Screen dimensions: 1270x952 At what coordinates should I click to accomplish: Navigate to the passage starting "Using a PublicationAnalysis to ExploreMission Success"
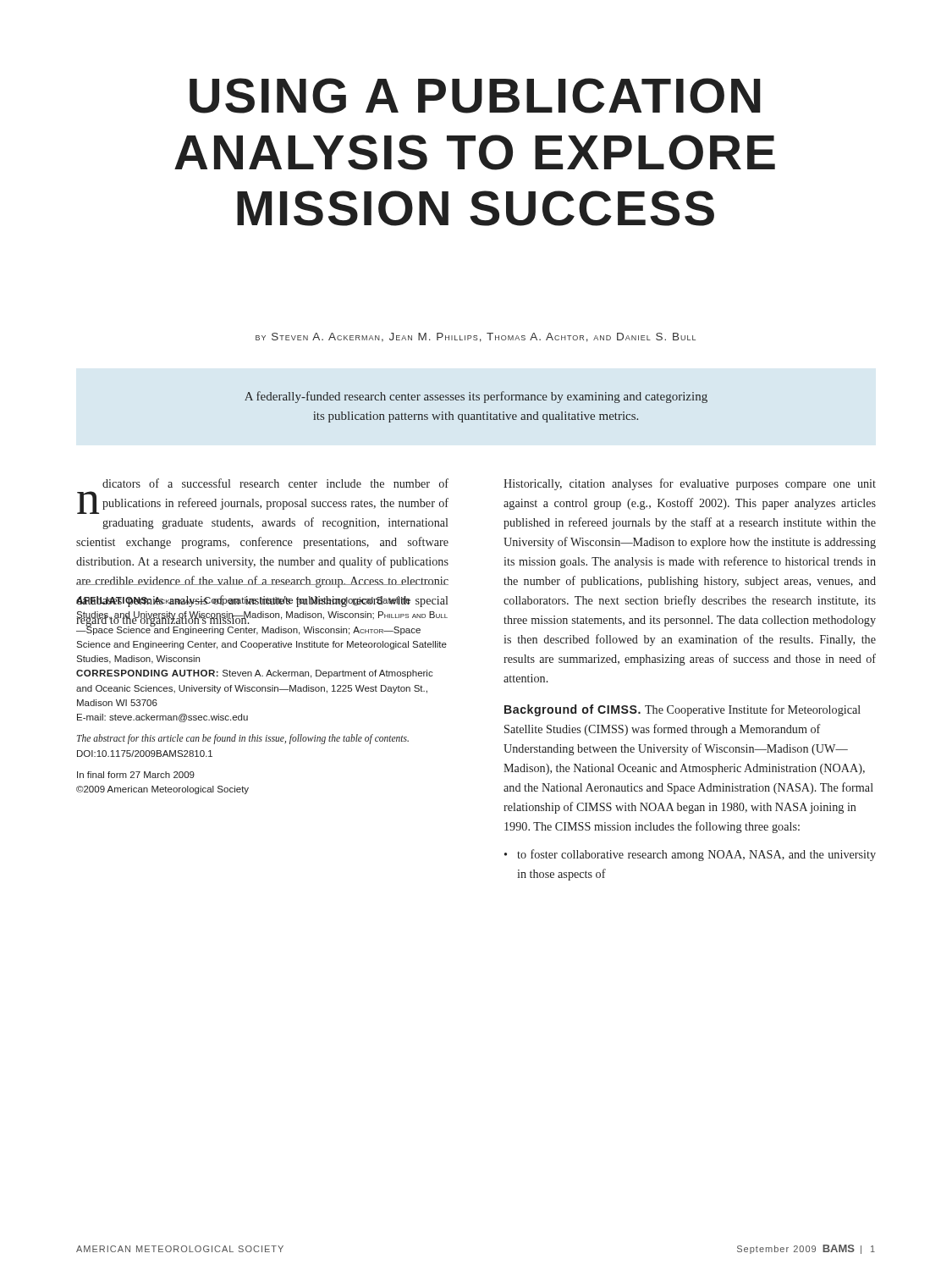476,152
